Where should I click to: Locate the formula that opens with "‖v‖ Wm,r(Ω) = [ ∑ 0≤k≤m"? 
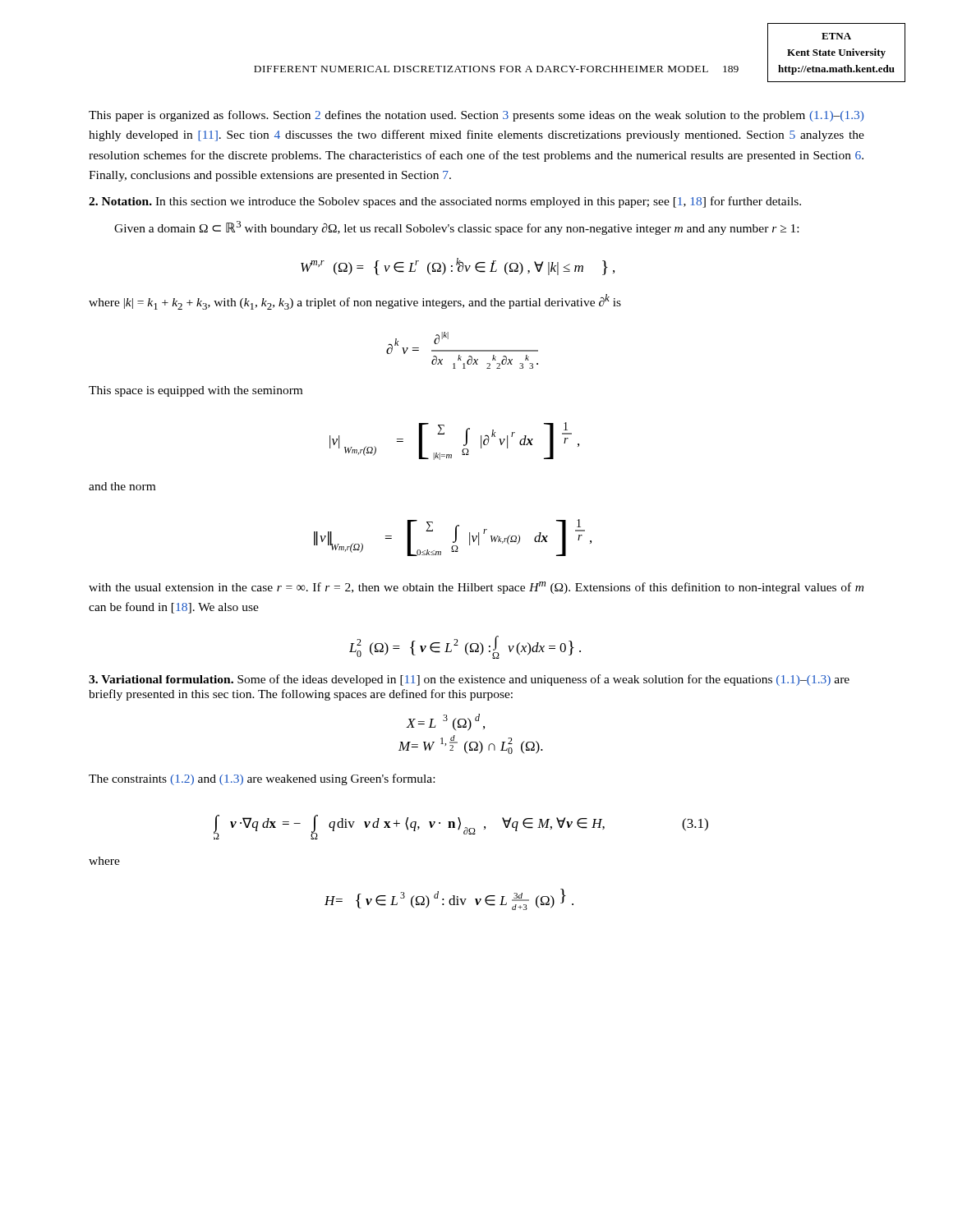tap(476, 537)
